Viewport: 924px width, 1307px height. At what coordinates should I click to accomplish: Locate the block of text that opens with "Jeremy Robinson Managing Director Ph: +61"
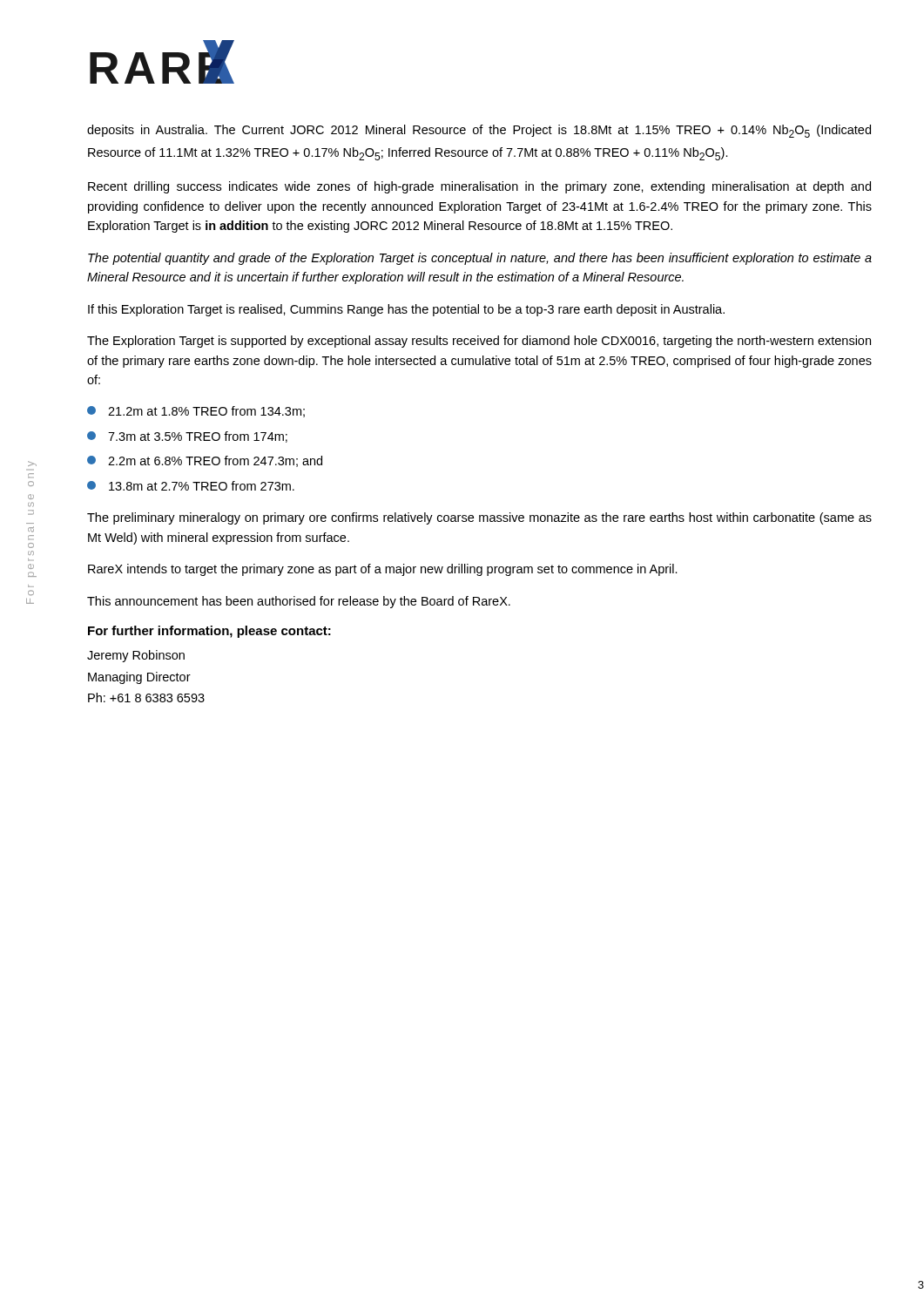pos(146,677)
